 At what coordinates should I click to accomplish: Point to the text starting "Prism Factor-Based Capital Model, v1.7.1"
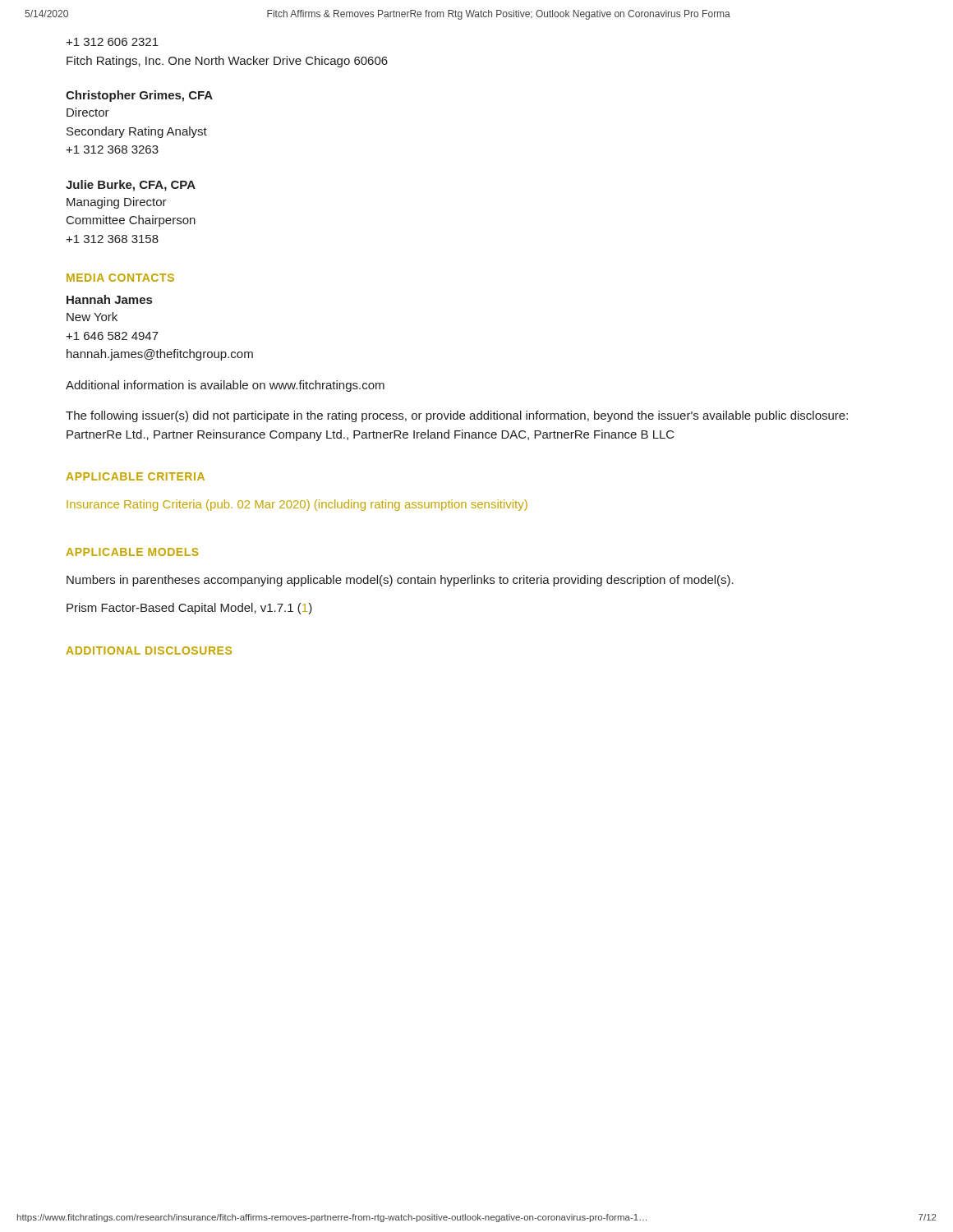[189, 607]
